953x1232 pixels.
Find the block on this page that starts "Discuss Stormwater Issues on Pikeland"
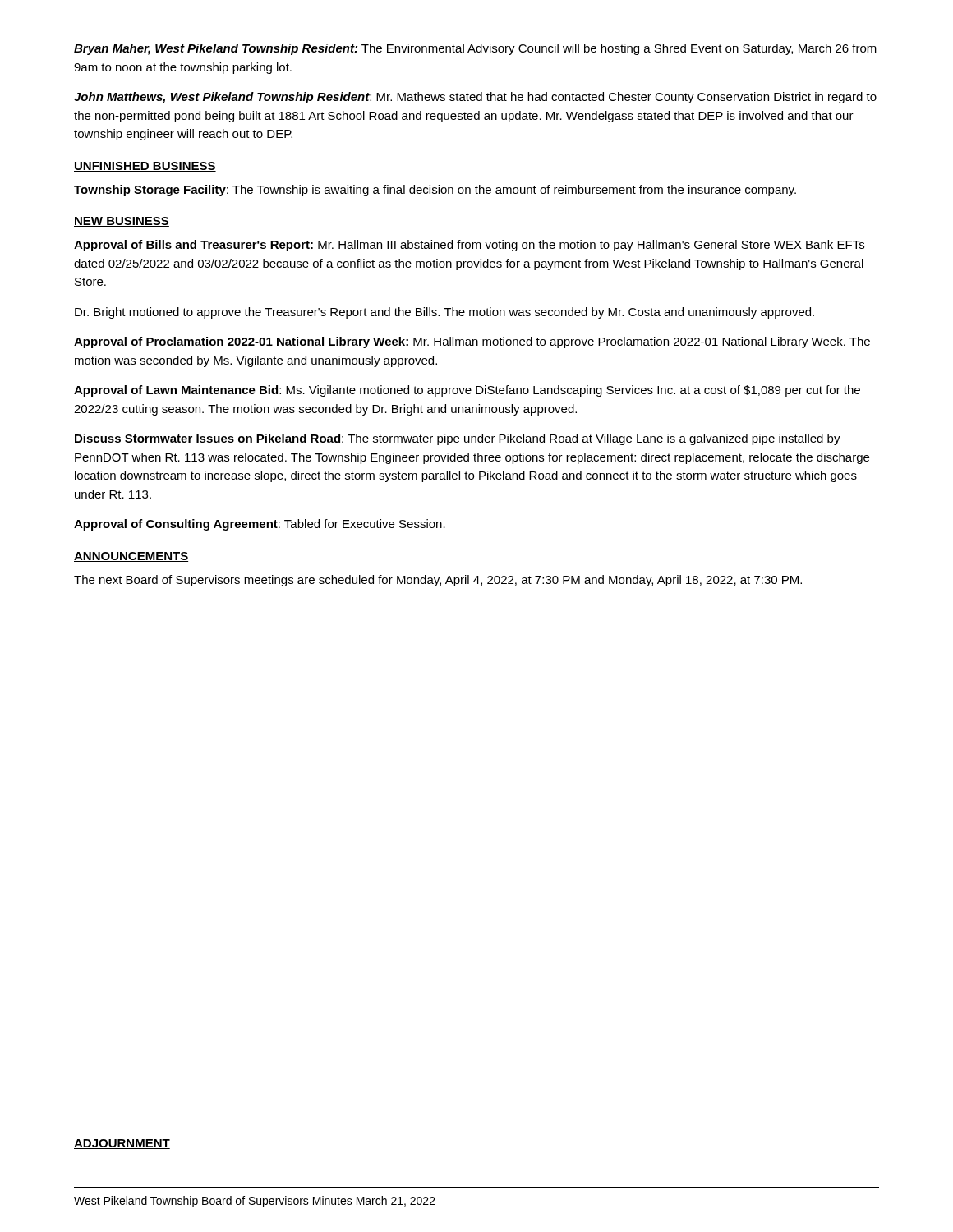coord(472,466)
